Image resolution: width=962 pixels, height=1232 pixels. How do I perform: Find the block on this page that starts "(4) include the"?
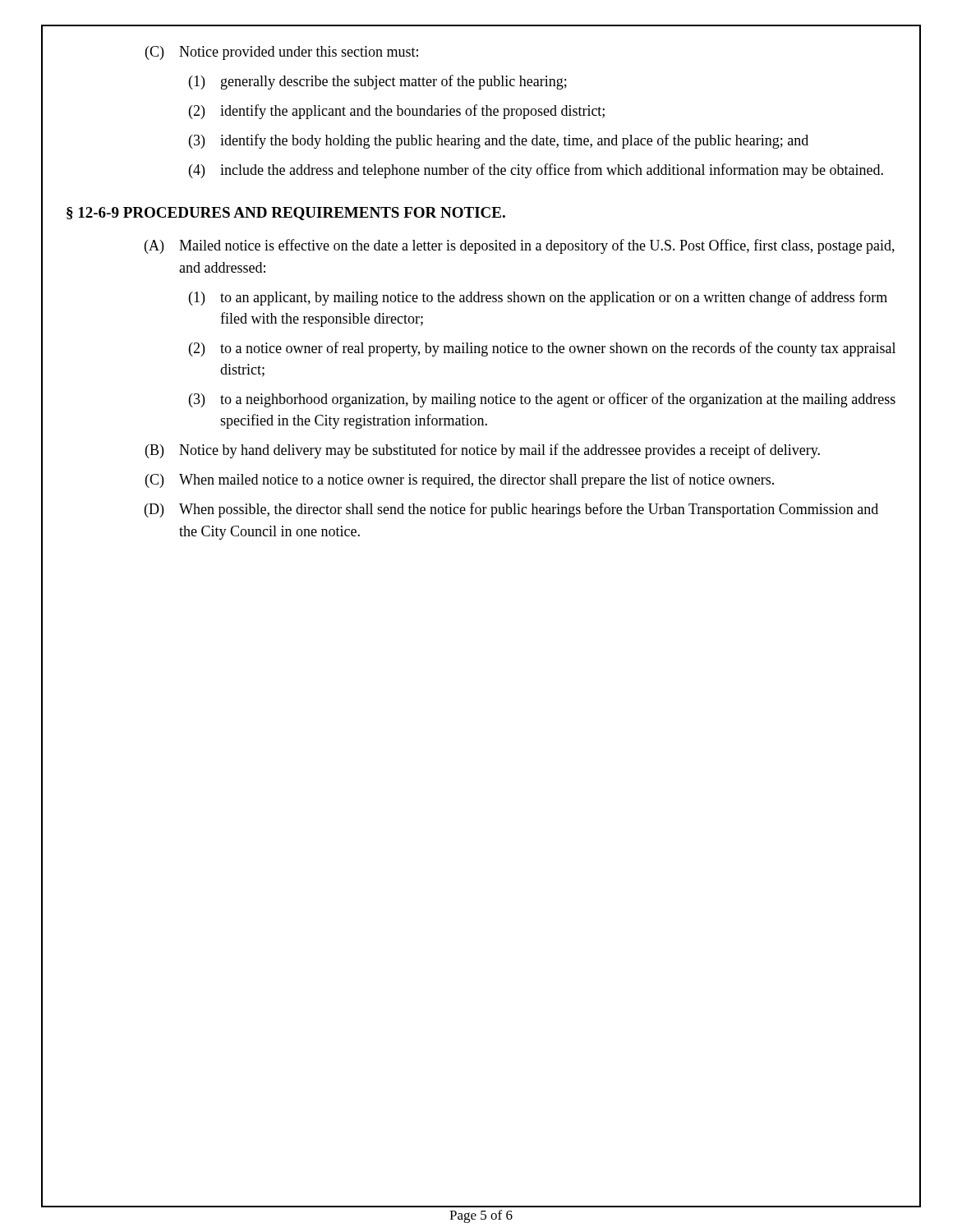530,170
